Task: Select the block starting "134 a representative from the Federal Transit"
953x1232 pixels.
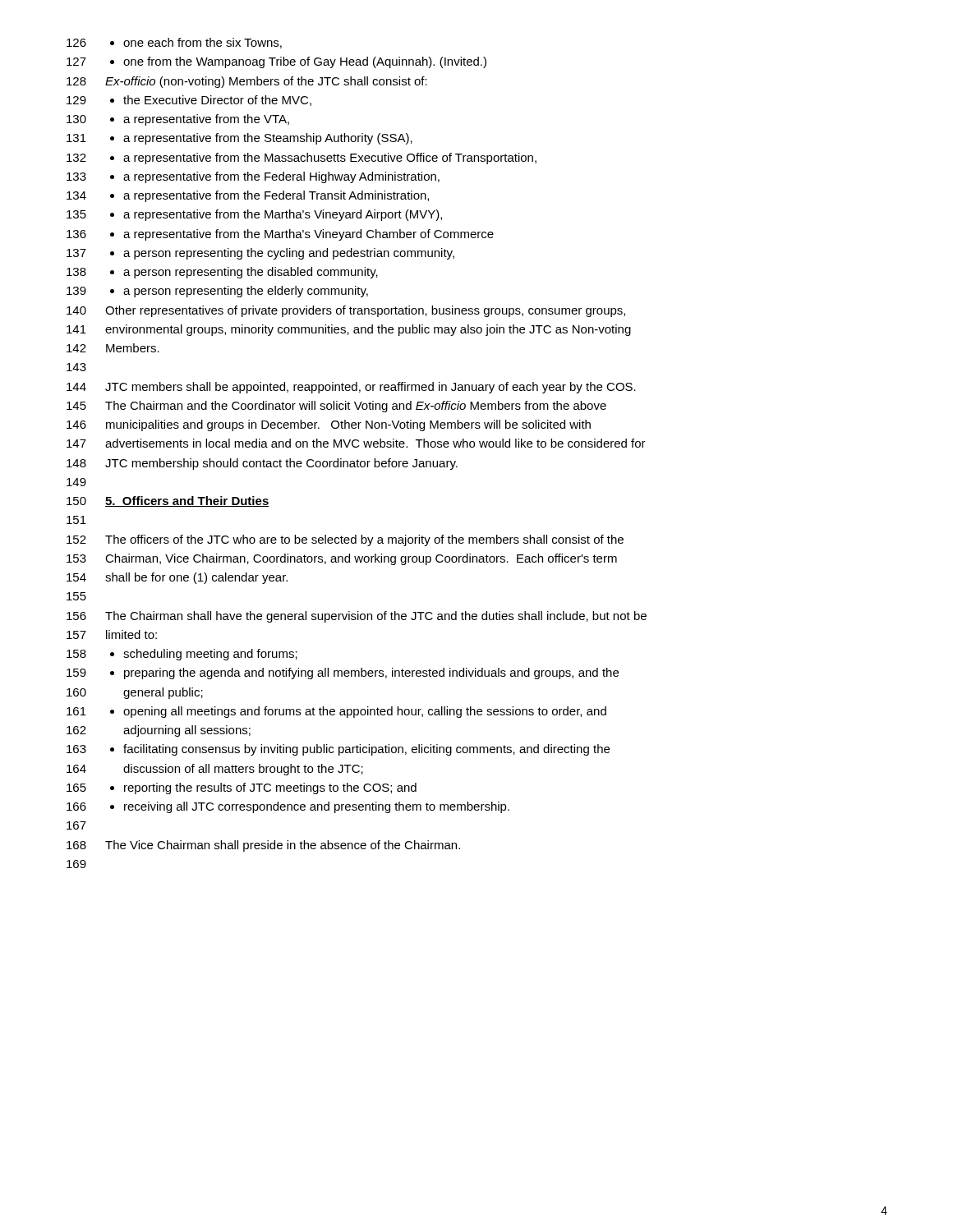Action: click(248, 196)
